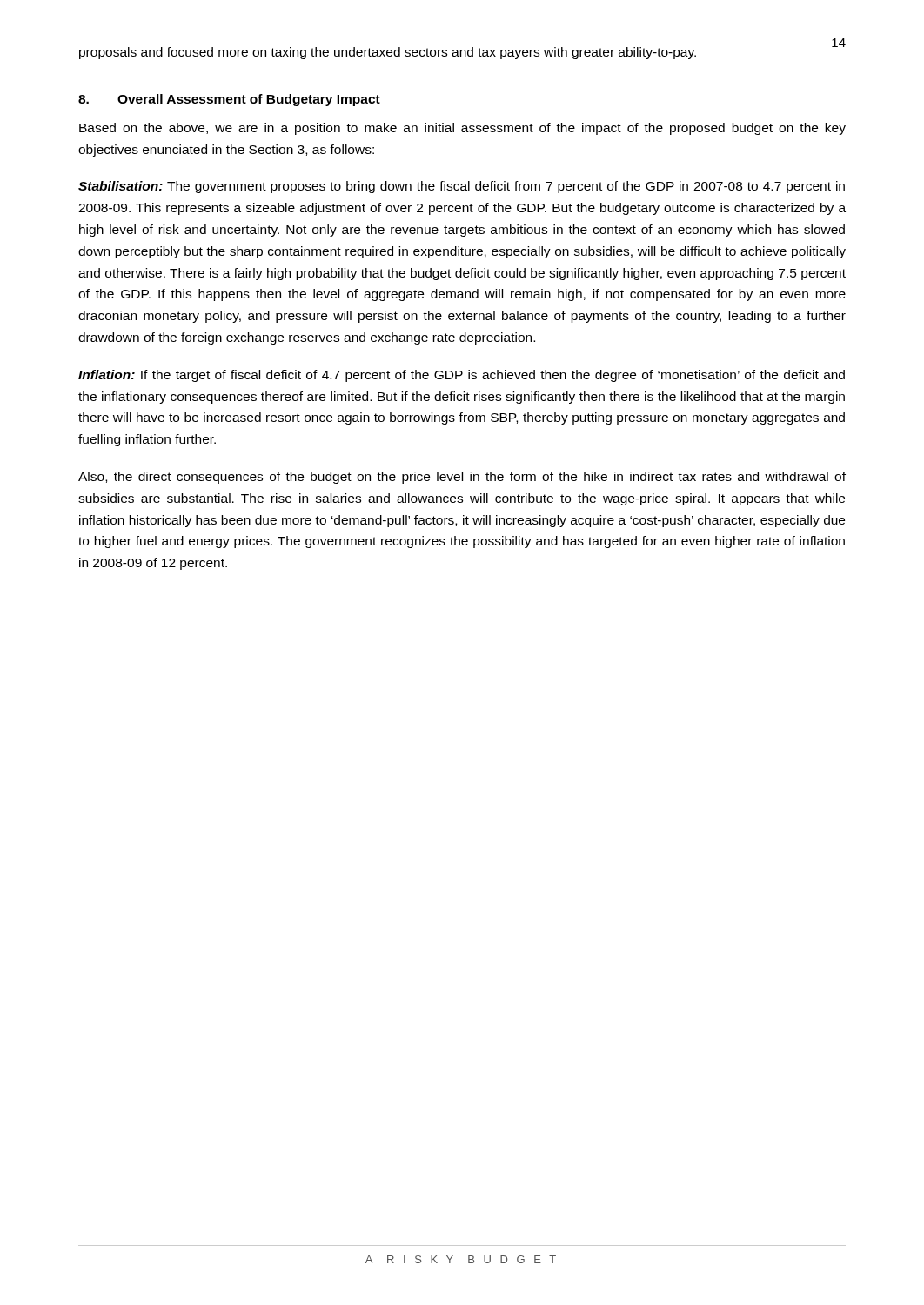This screenshot has height=1305, width=924.
Task: Locate the passage starting "Also, the direct consequences of"
Action: [462, 520]
